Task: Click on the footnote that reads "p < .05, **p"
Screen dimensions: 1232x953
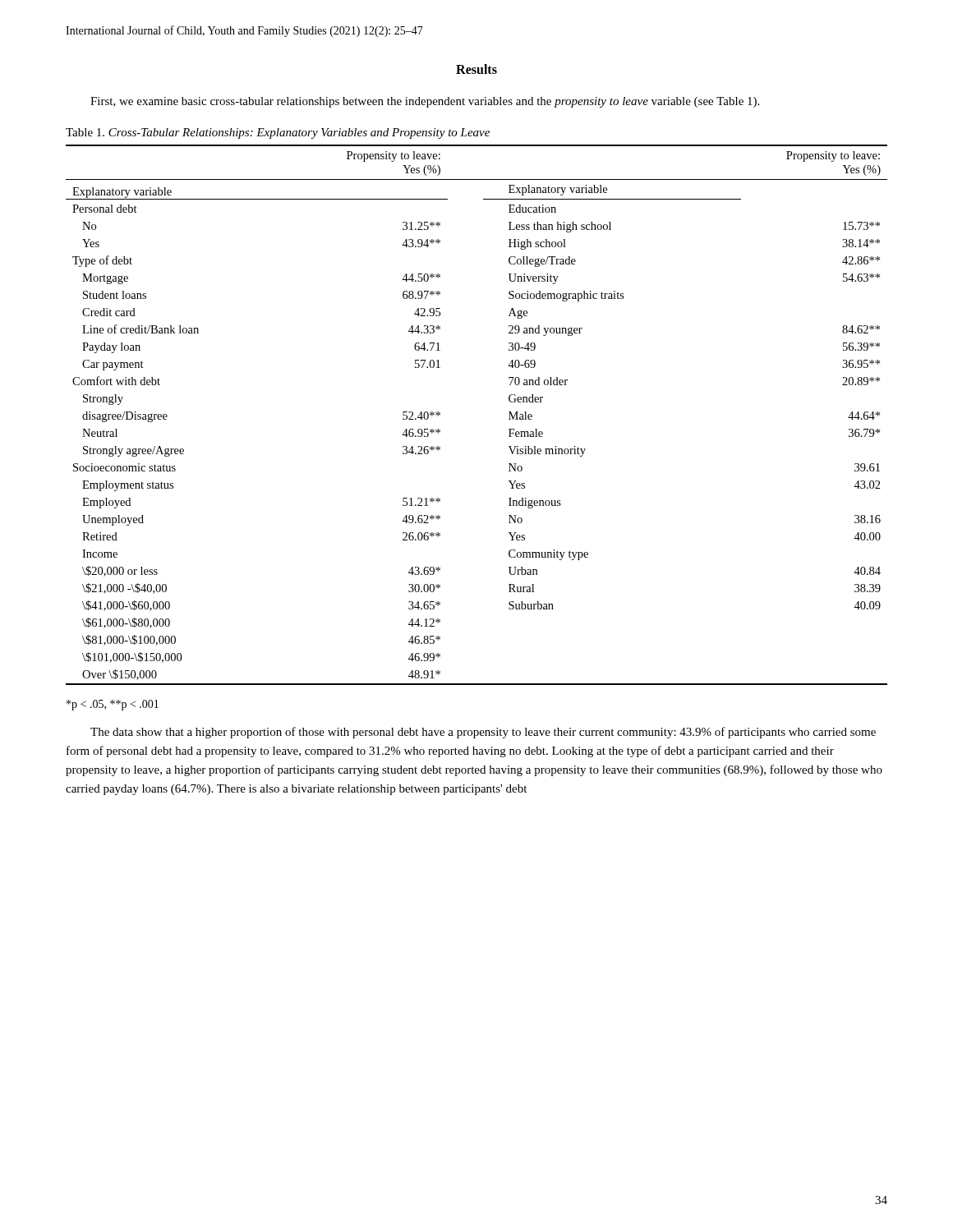Action: pyautogui.click(x=113, y=704)
